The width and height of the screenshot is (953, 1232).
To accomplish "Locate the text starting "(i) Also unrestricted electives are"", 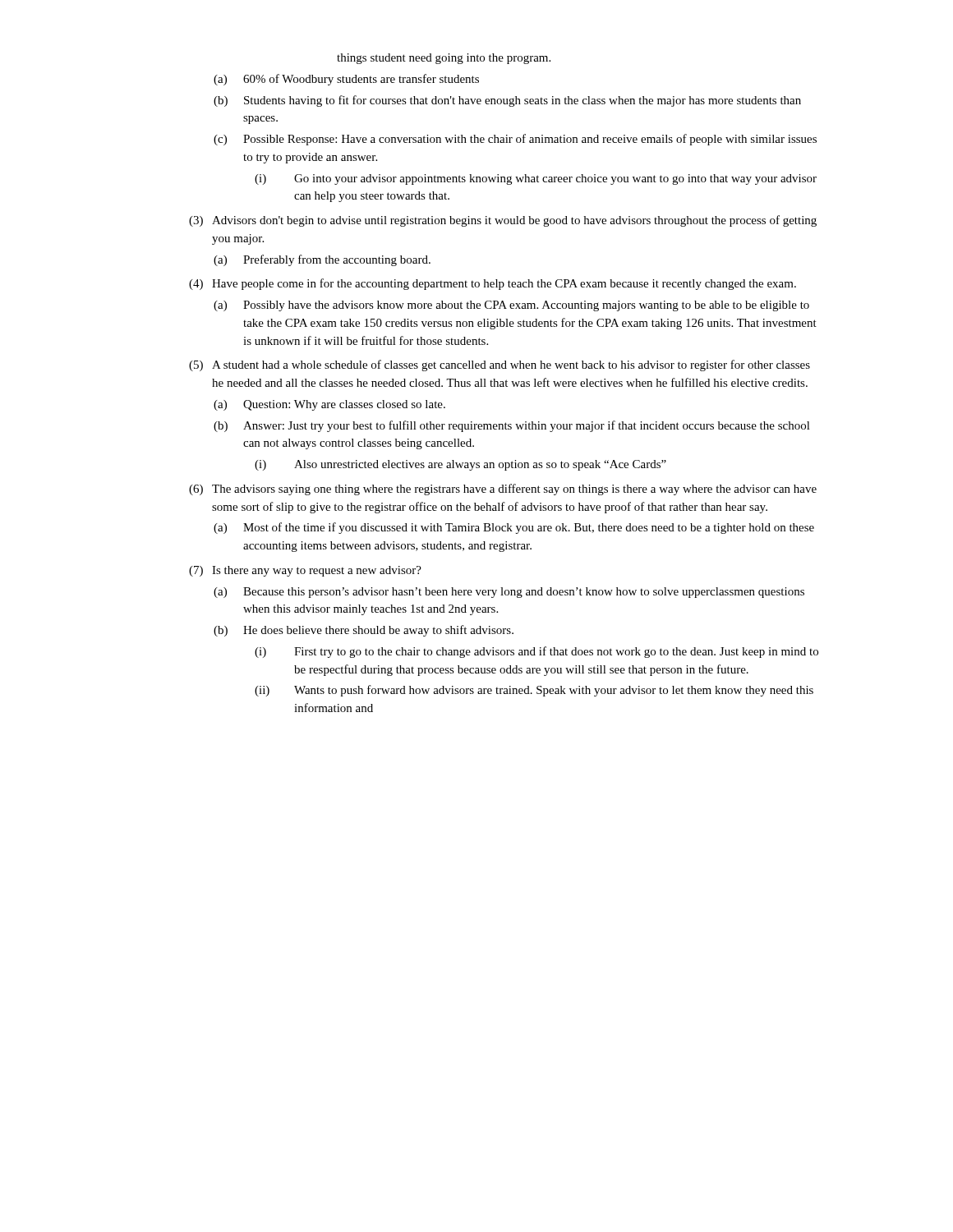I will 538,465.
